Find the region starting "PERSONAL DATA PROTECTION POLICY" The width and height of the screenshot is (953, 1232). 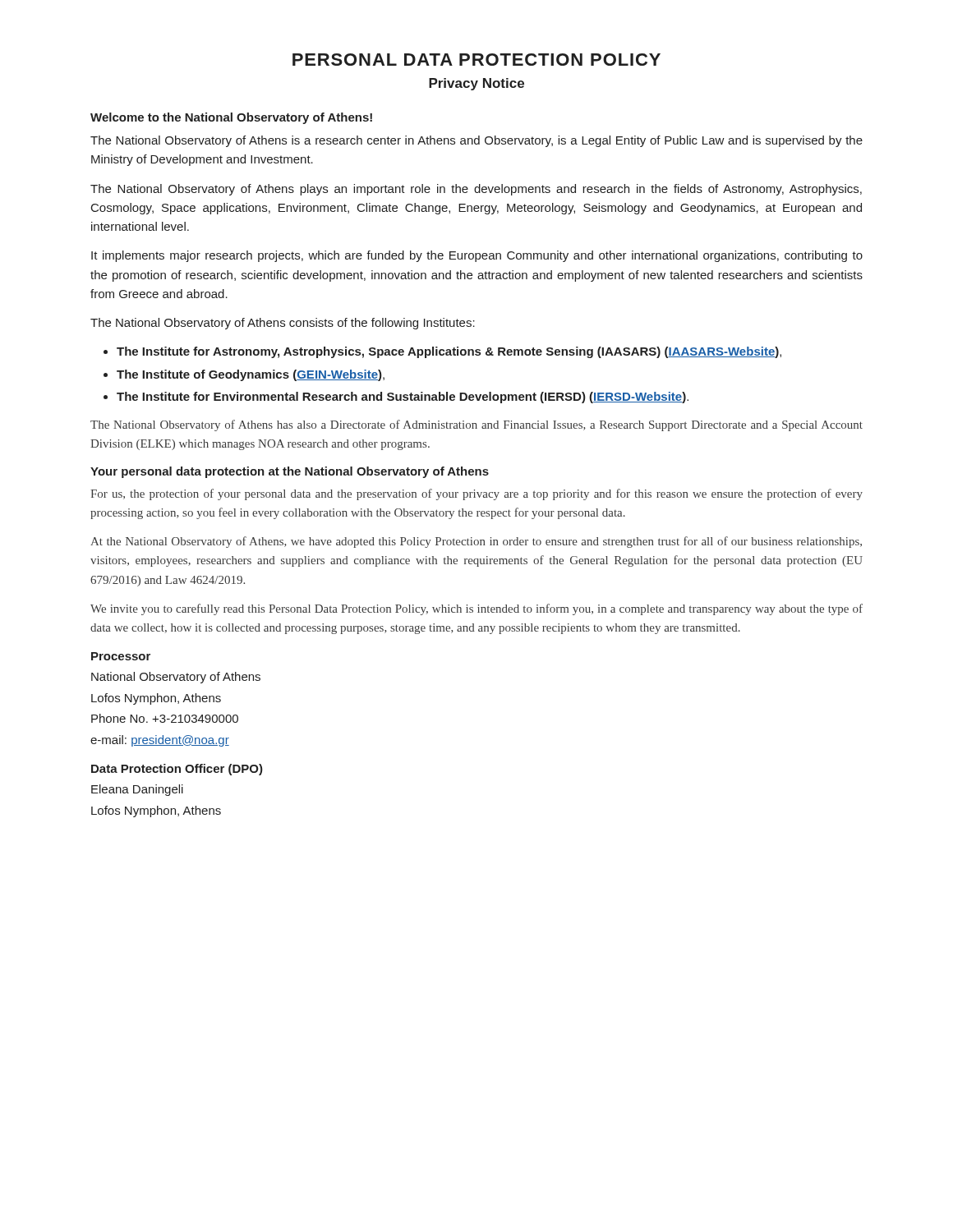pos(476,60)
